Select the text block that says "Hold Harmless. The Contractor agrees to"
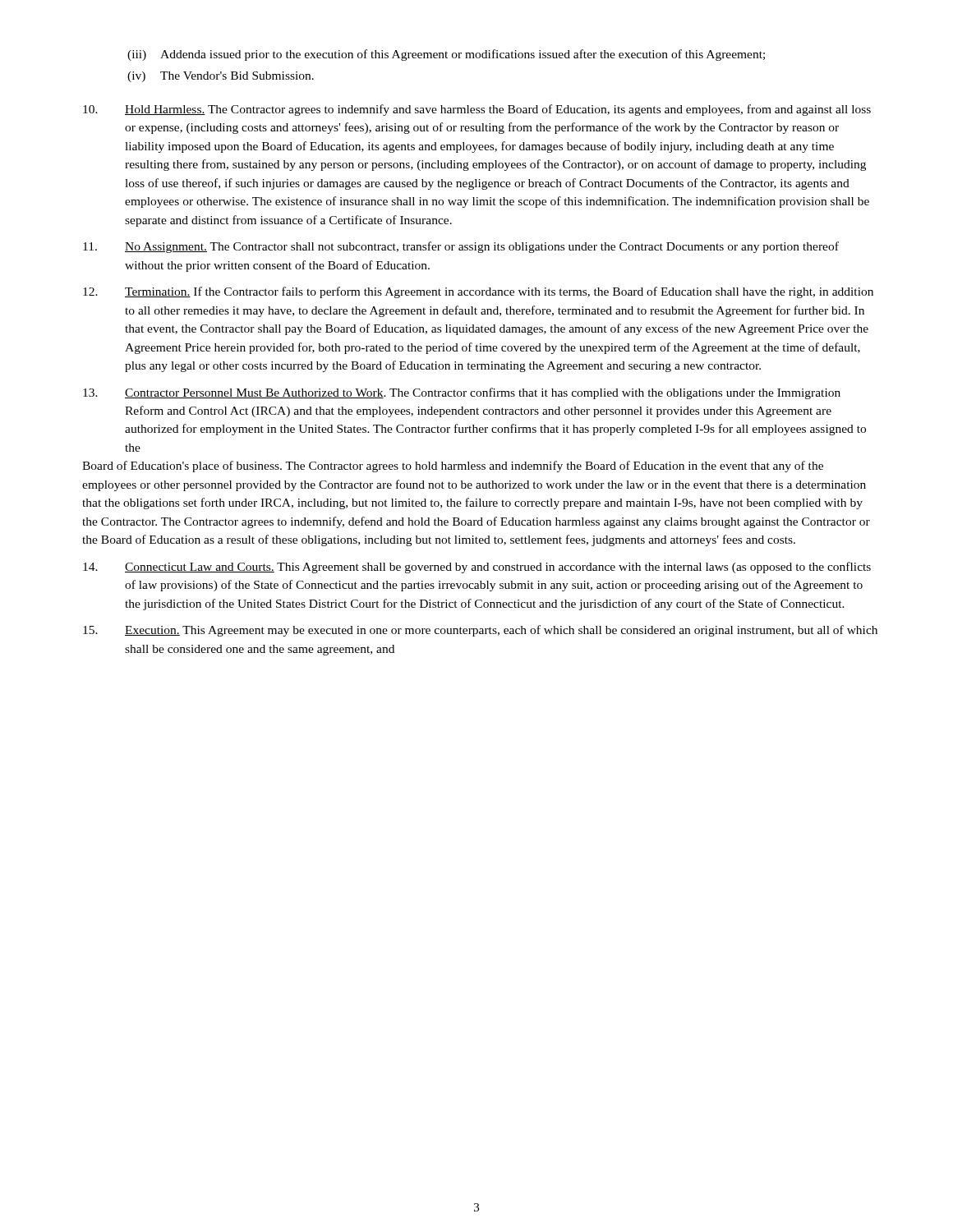The height and width of the screenshot is (1232, 953). 481,165
